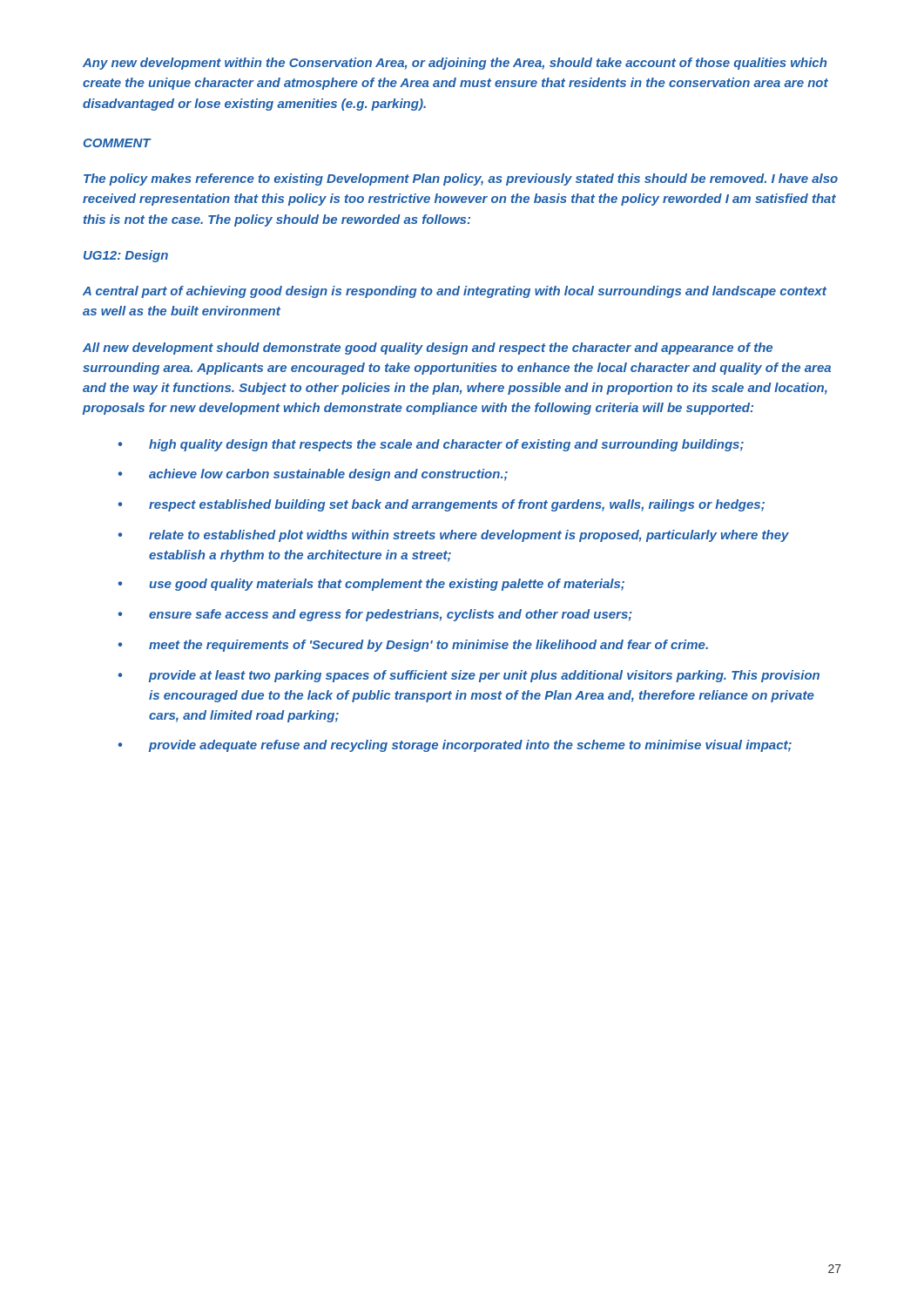Viewport: 924px width, 1307px height.
Task: Find the region starting "UG12: Design"
Action: (x=126, y=256)
